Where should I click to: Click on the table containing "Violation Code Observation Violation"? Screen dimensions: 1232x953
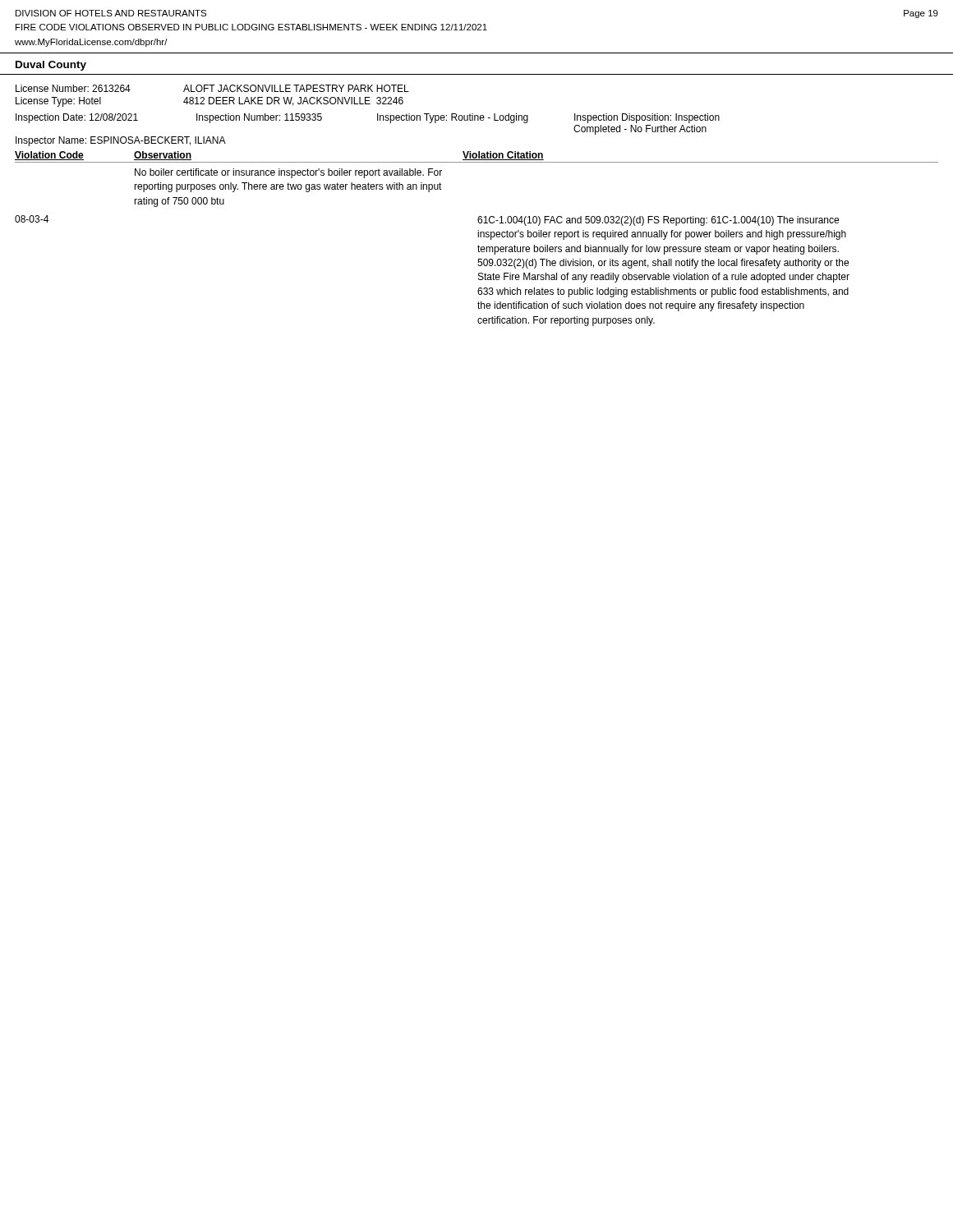476,239
